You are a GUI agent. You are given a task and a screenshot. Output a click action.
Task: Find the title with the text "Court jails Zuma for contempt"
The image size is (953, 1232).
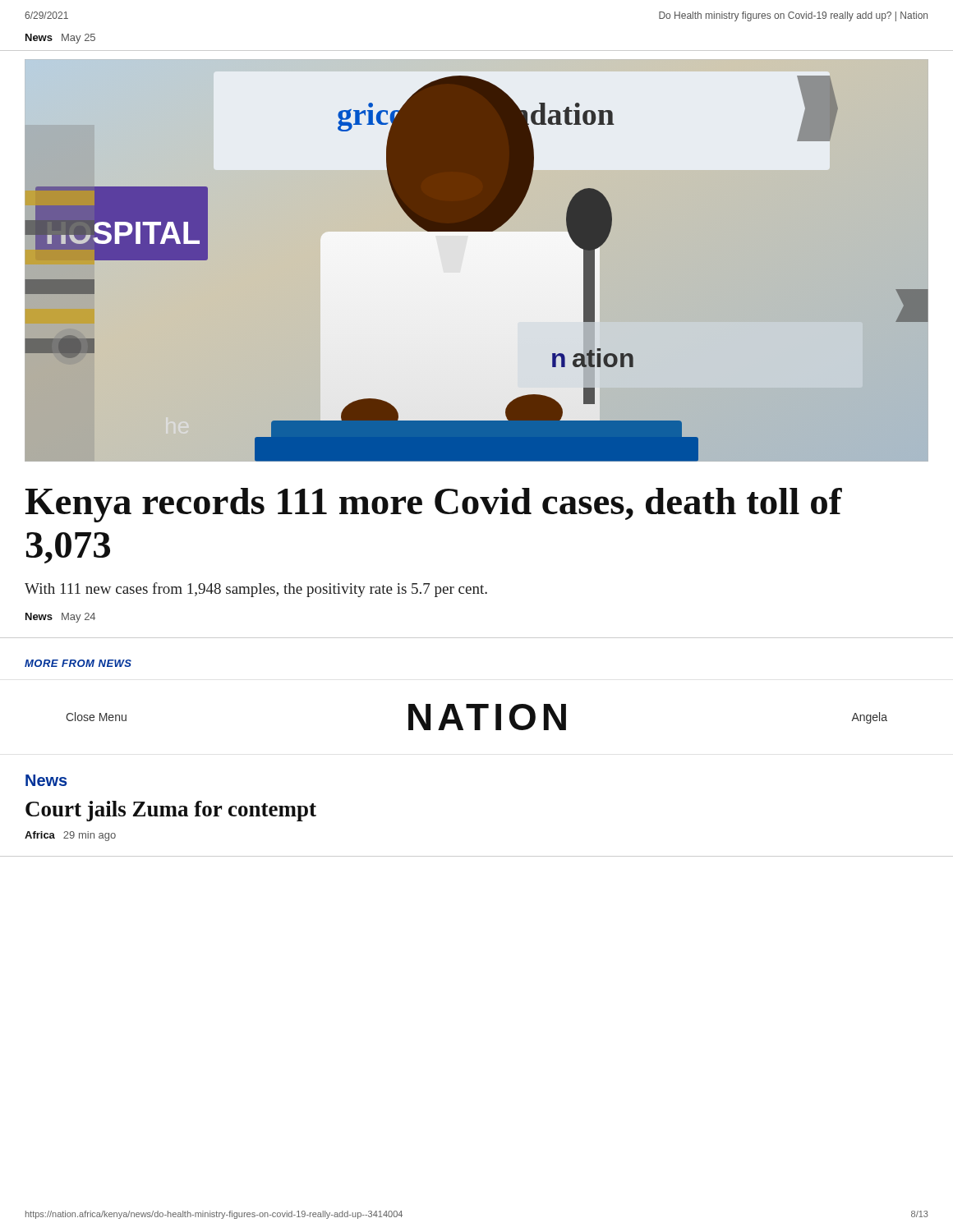coord(170,809)
